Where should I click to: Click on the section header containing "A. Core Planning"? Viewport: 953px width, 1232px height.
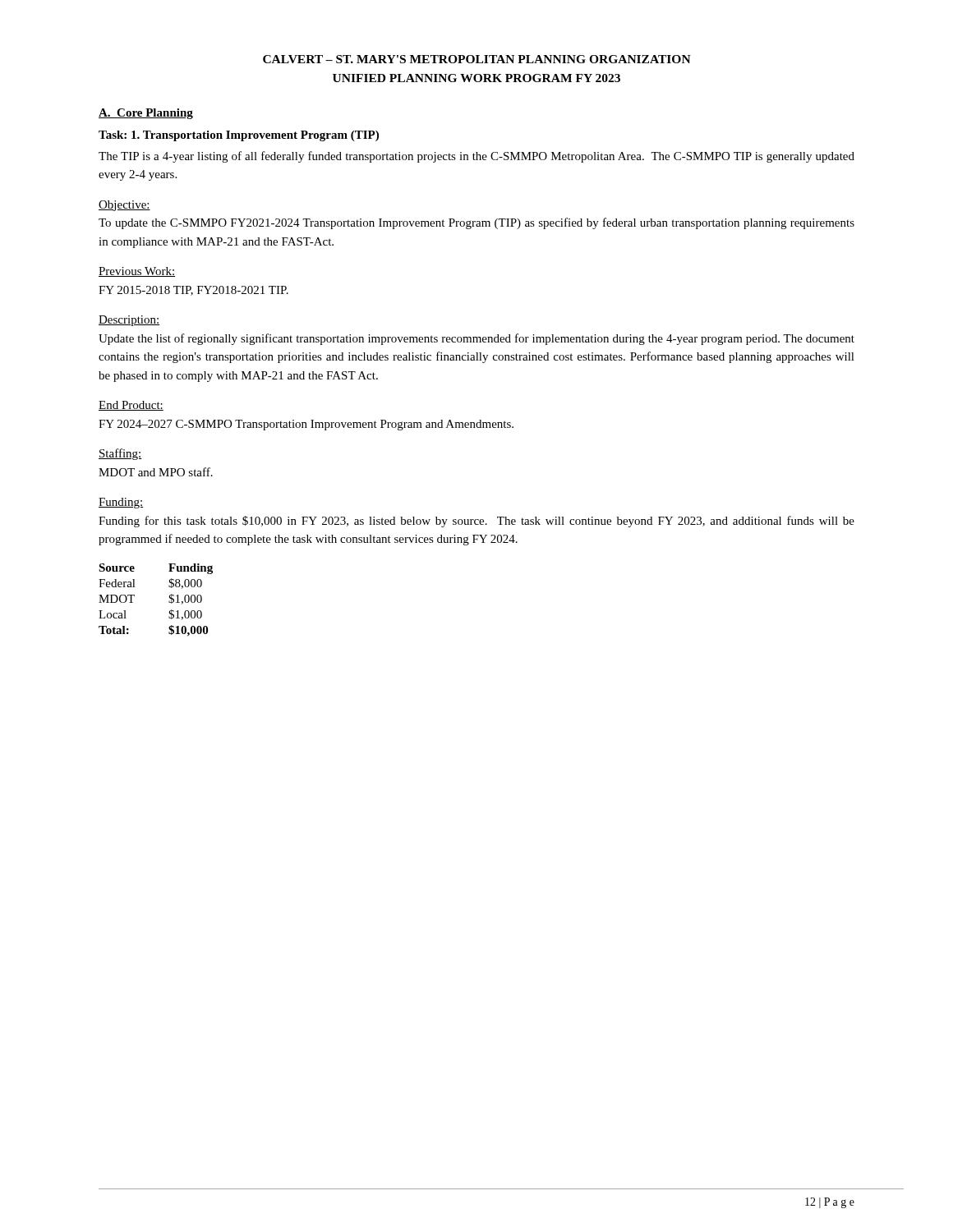tap(146, 112)
